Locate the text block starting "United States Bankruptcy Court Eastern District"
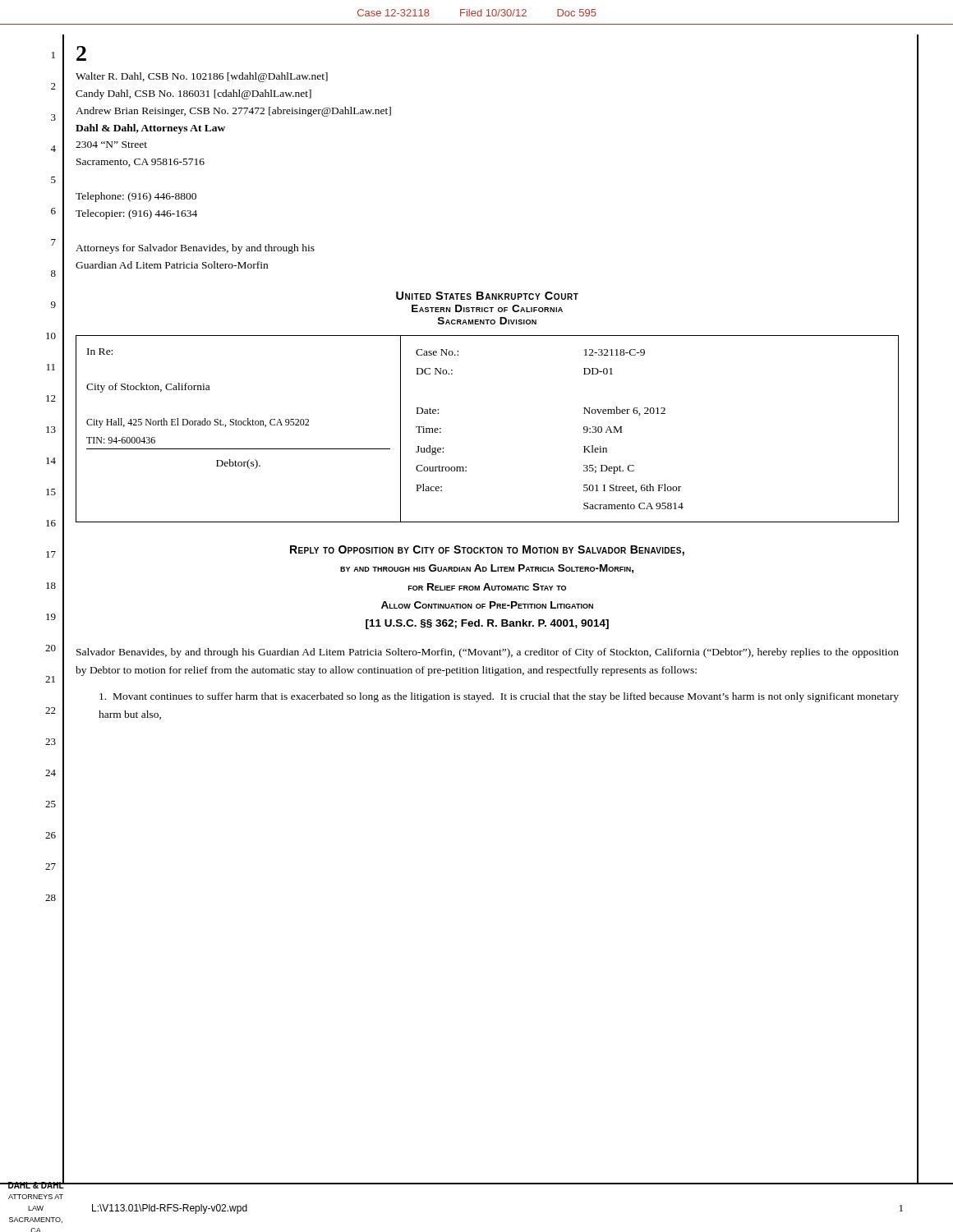Screen dimensions: 1232x953 click(x=487, y=308)
